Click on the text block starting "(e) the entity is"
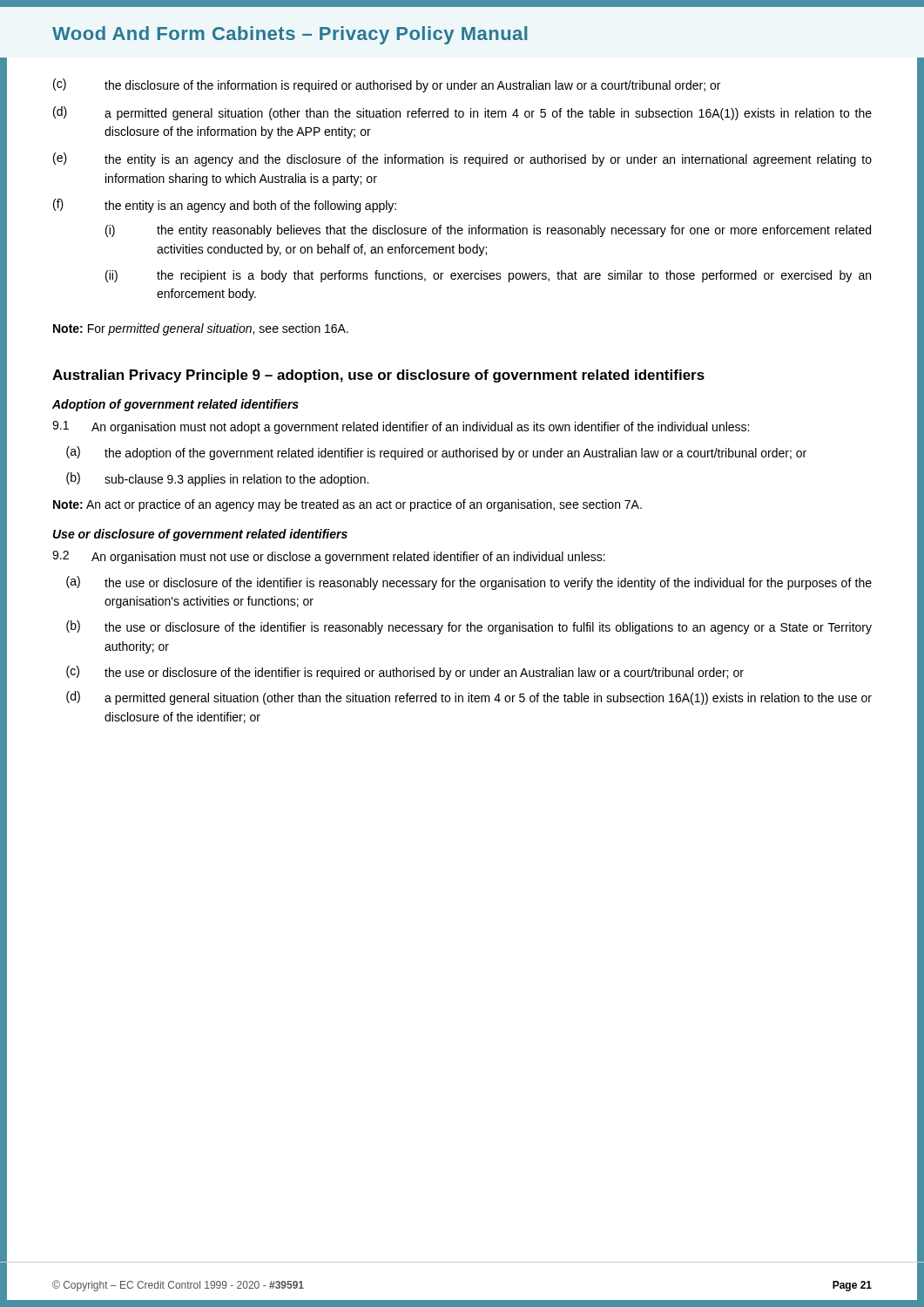The height and width of the screenshot is (1307, 924). [x=462, y=170]
